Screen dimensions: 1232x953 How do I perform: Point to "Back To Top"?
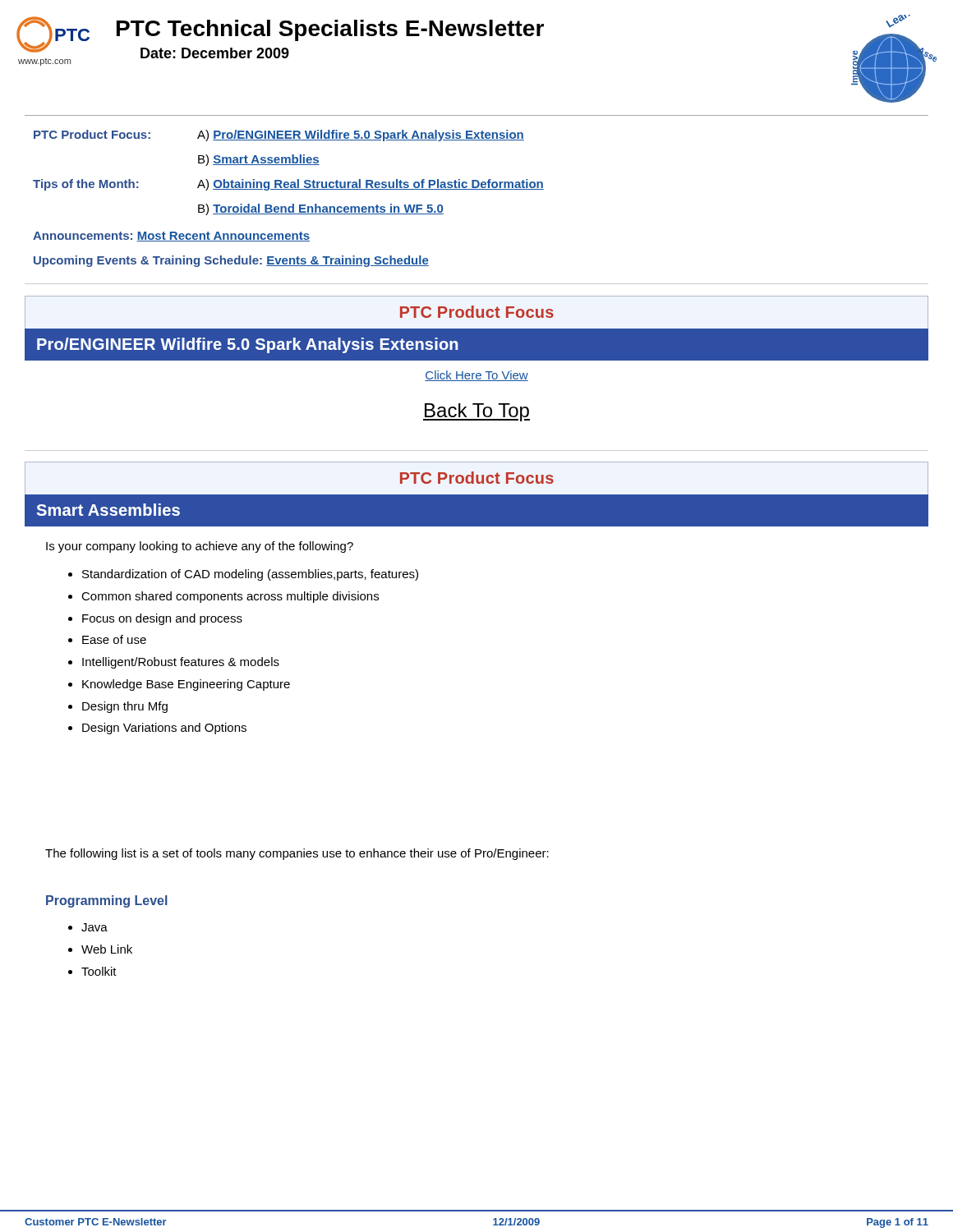pos(476,410)
